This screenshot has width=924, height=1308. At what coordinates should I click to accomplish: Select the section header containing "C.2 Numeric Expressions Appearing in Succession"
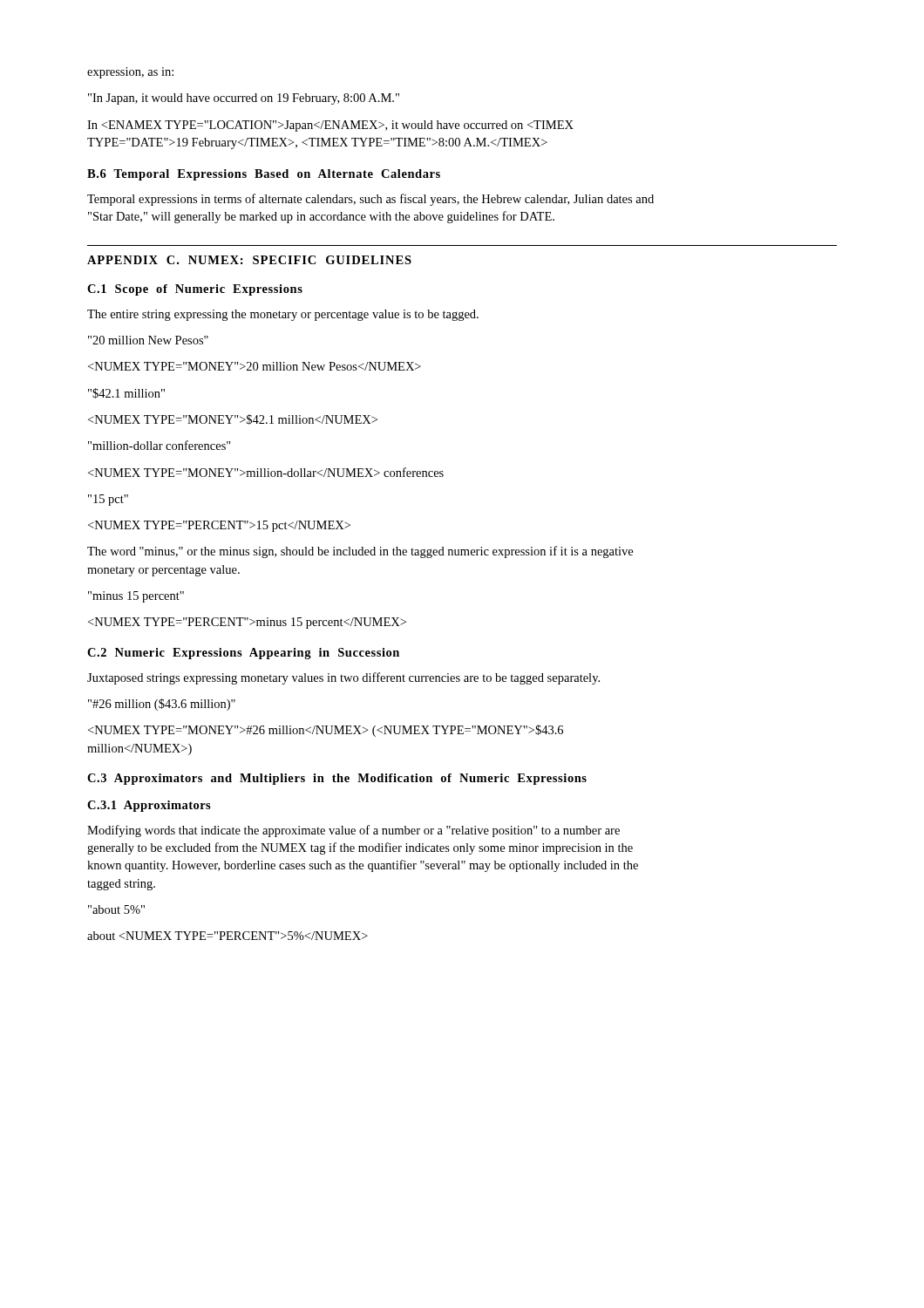[244, 652]
